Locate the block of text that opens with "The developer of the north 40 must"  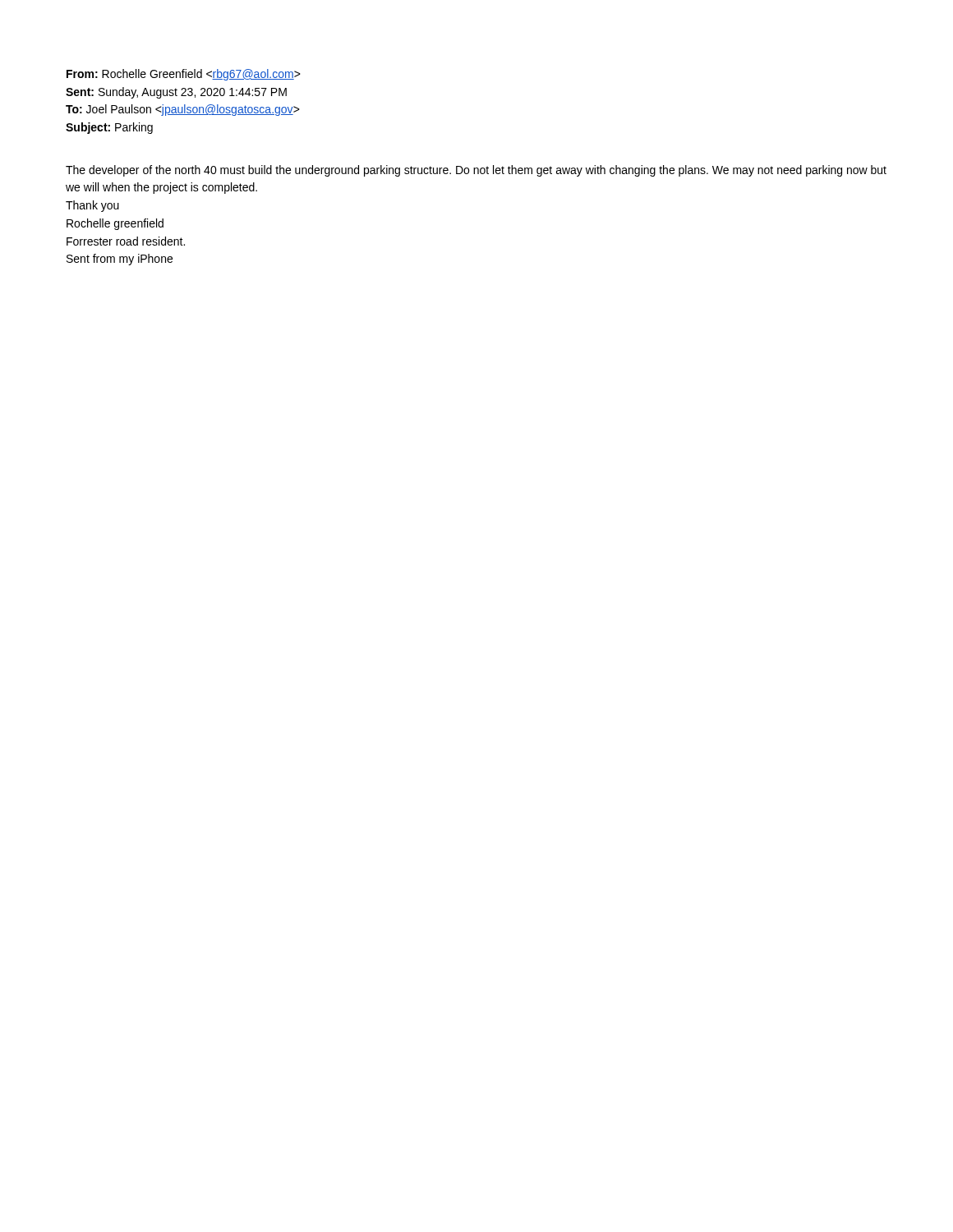476,171
